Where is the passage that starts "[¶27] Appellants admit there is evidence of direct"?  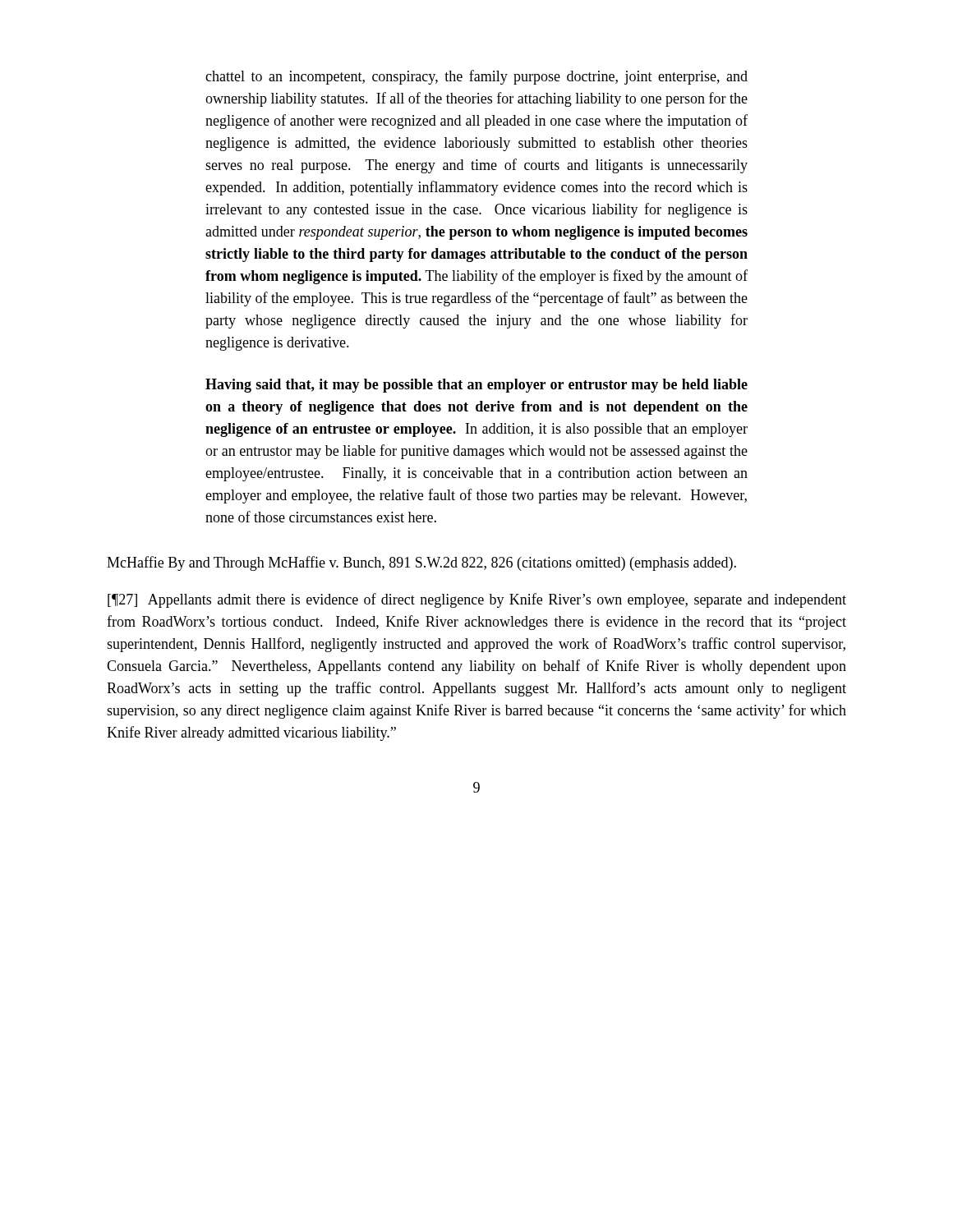pos(476,666)
